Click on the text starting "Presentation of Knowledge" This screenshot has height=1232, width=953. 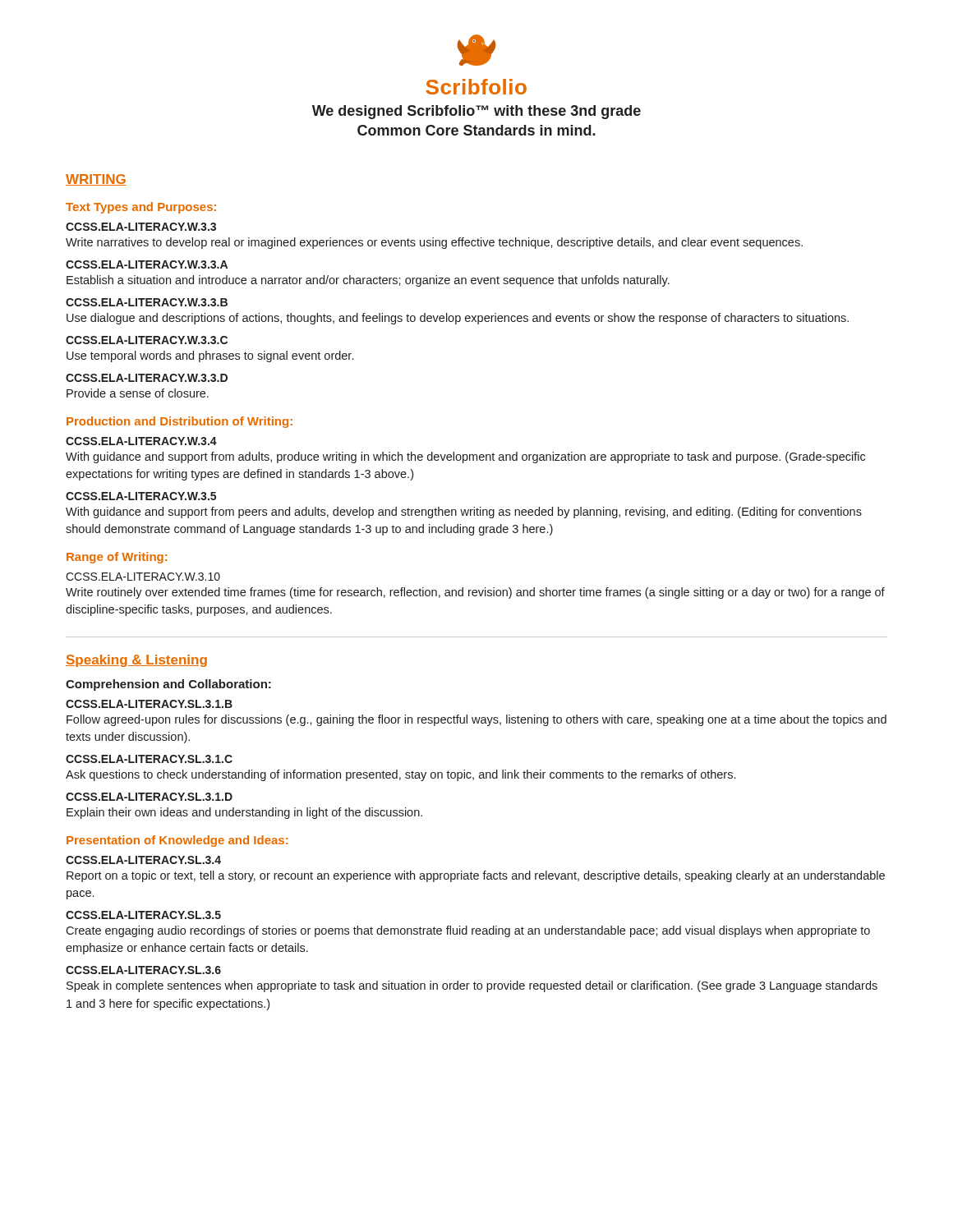click(177, 840)
